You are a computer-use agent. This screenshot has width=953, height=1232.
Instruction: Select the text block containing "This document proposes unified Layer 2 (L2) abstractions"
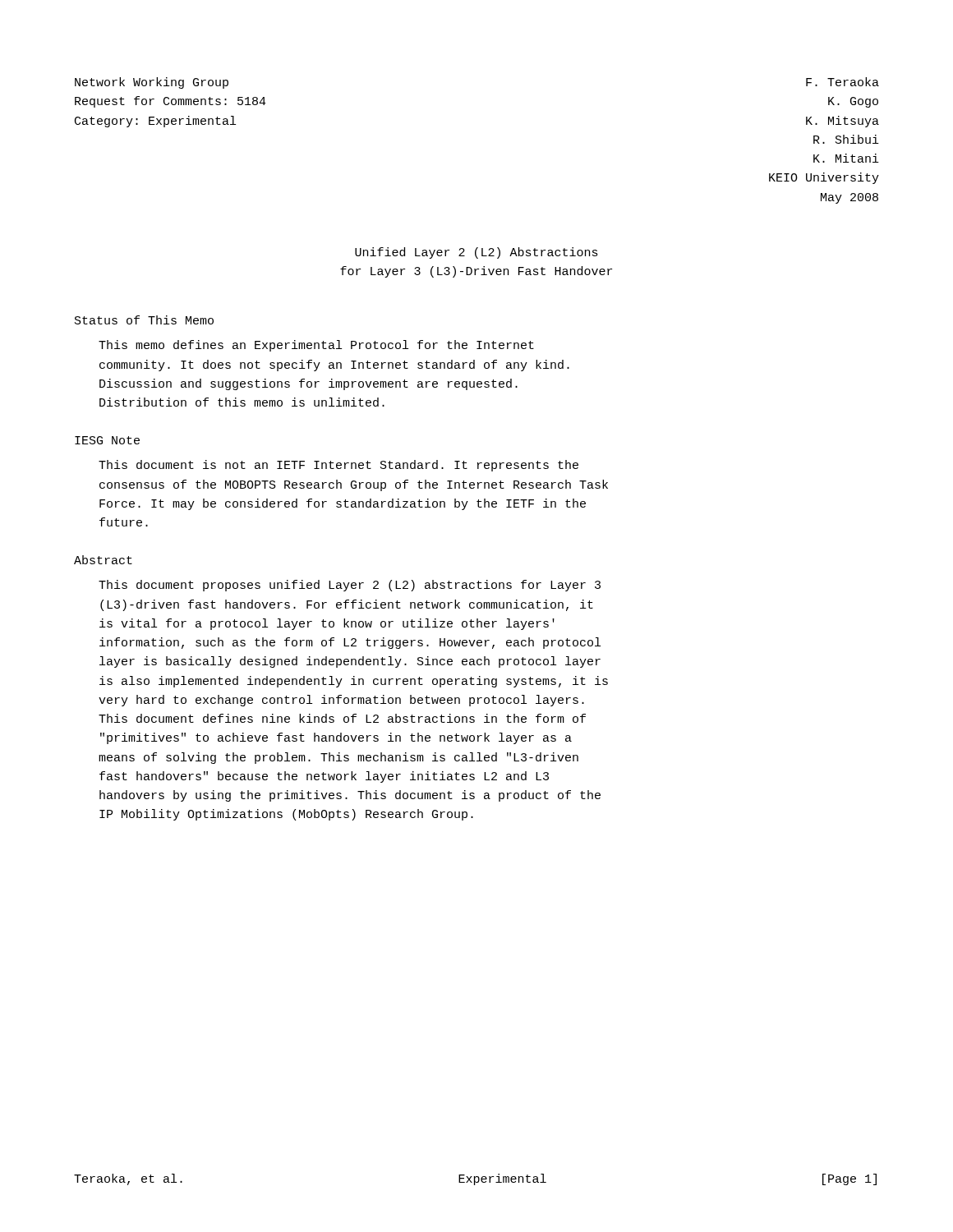pyautogui.click(x=354, y=701)
